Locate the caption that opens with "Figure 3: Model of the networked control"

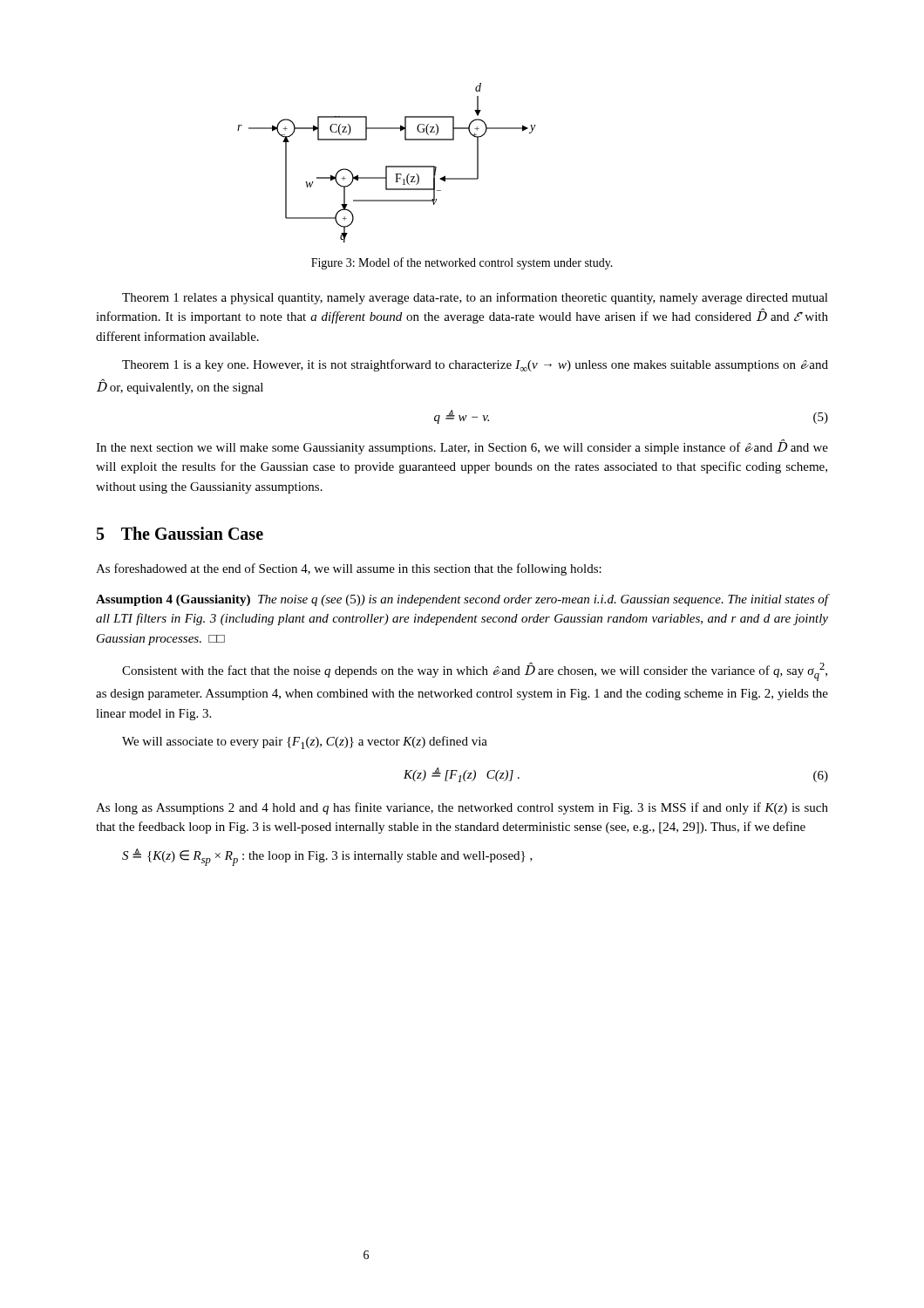tap(462, 263)
